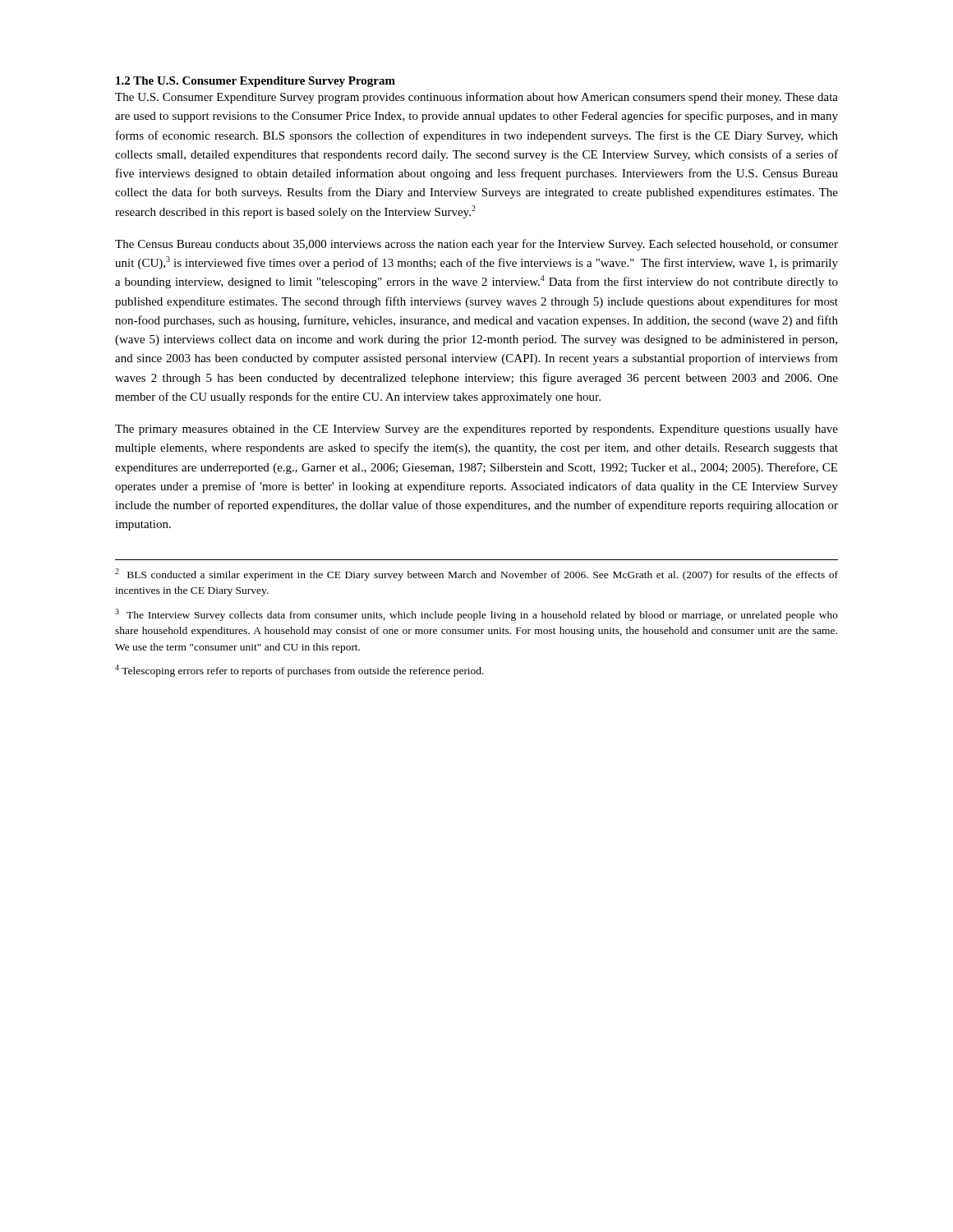This screenshot has width=953, height=1232.
Task: Select the text block containing "The Census Bureau conducts about 35,000 interviews across"
Action: click(476, 320)
